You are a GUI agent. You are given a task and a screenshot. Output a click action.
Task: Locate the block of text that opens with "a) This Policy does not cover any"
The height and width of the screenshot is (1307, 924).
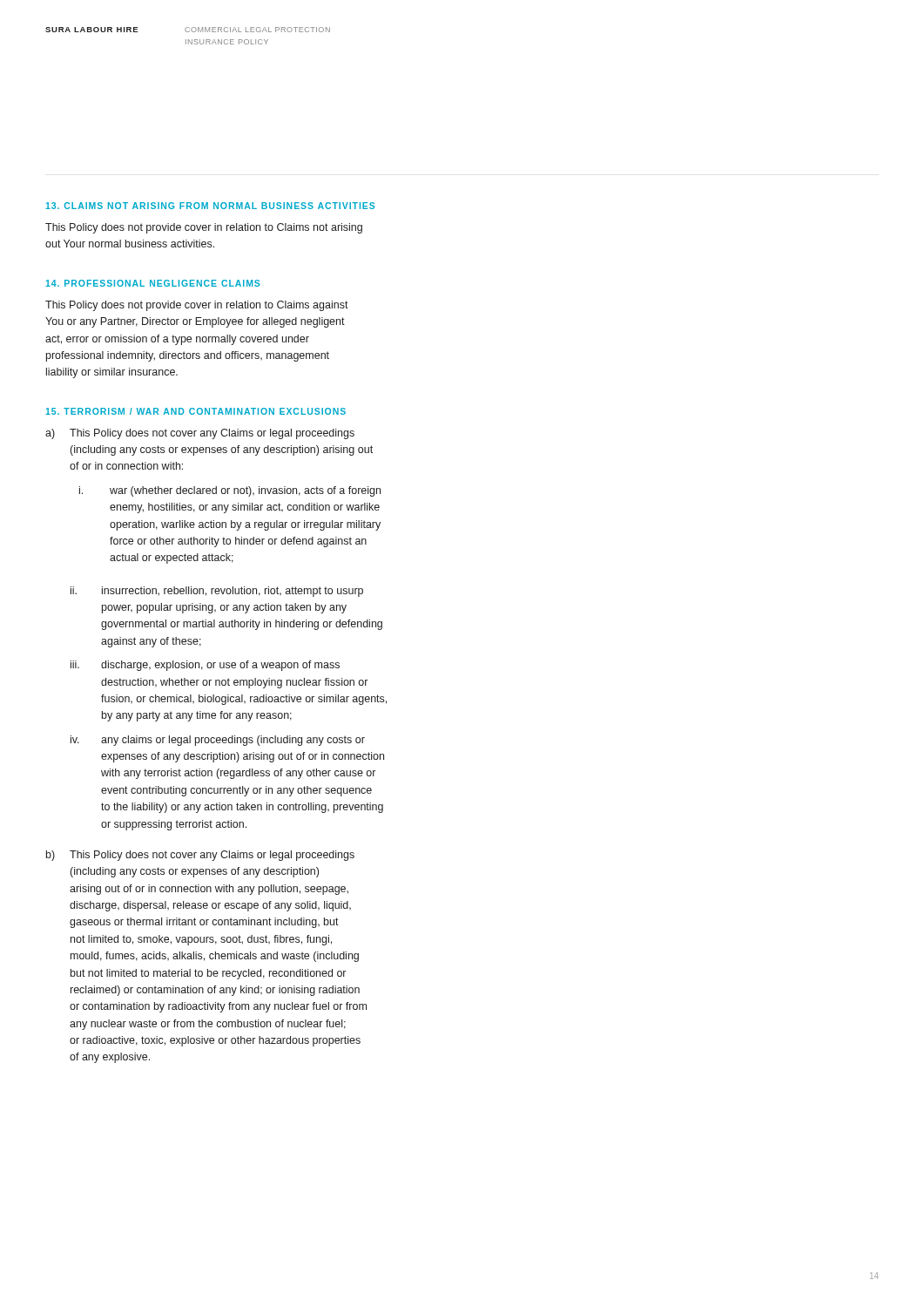[x=200, y=434]
